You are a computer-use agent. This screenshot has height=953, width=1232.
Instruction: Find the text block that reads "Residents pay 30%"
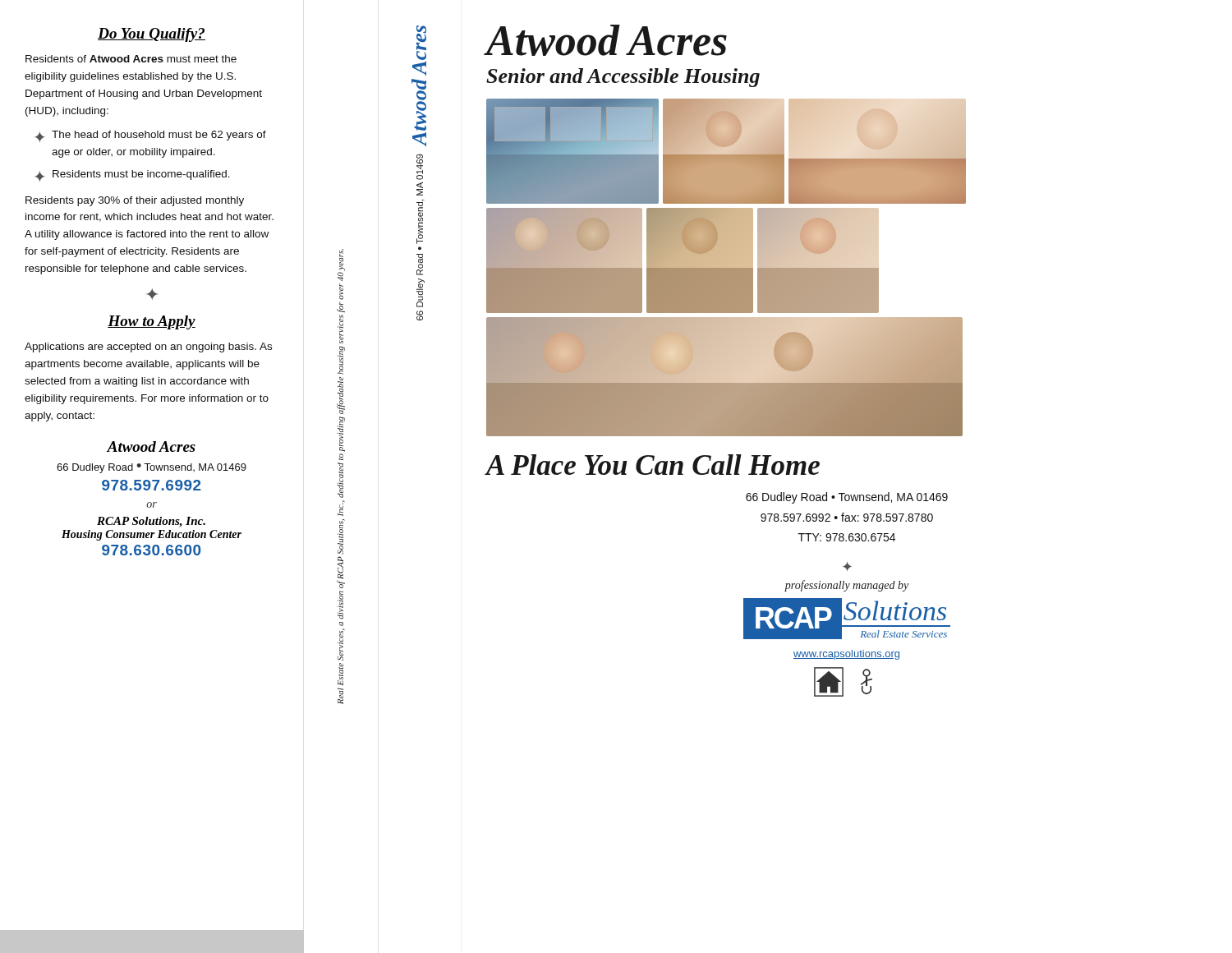[x=149, y=234]
